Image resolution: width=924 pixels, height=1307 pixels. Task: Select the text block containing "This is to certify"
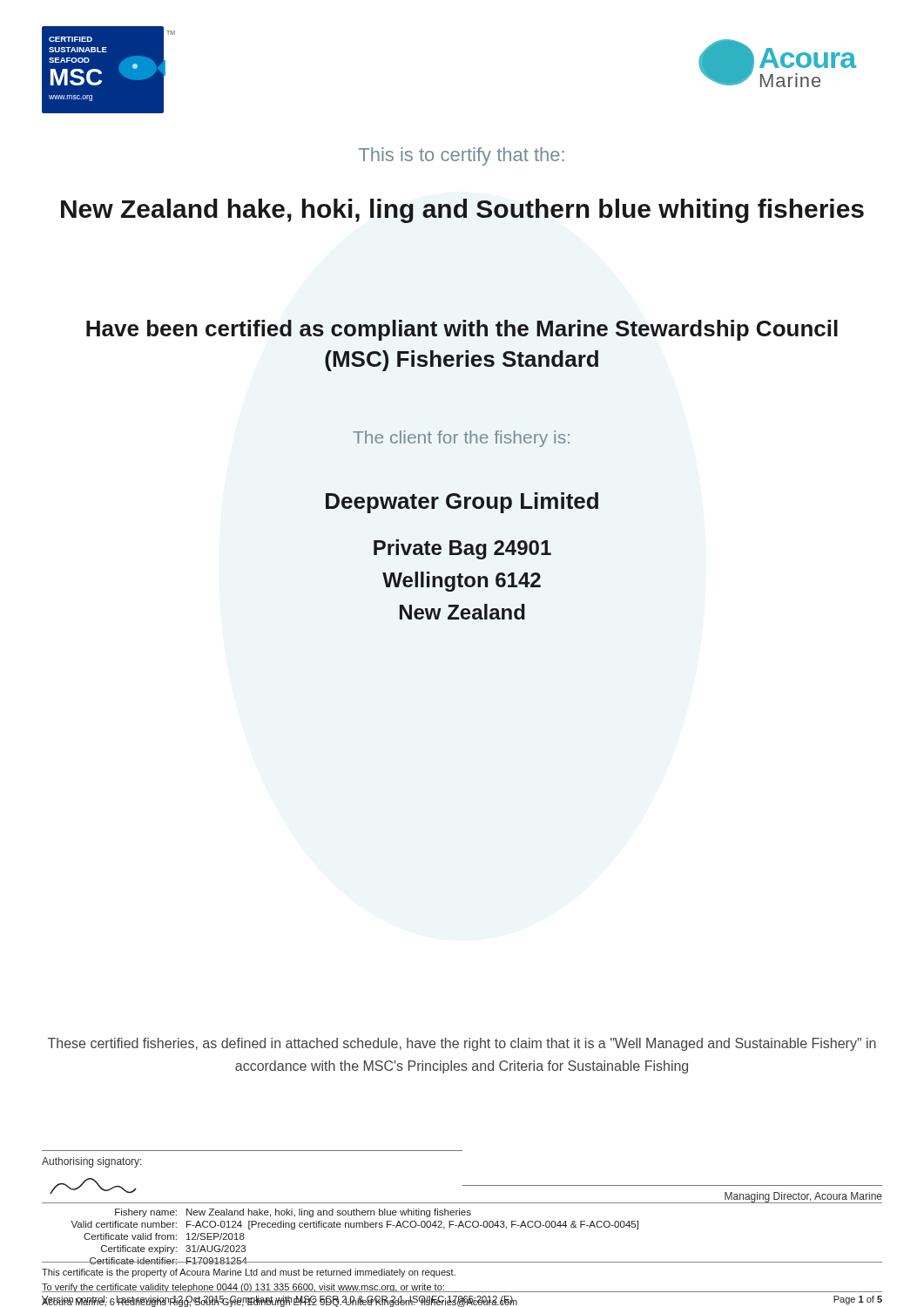point(462,155)
